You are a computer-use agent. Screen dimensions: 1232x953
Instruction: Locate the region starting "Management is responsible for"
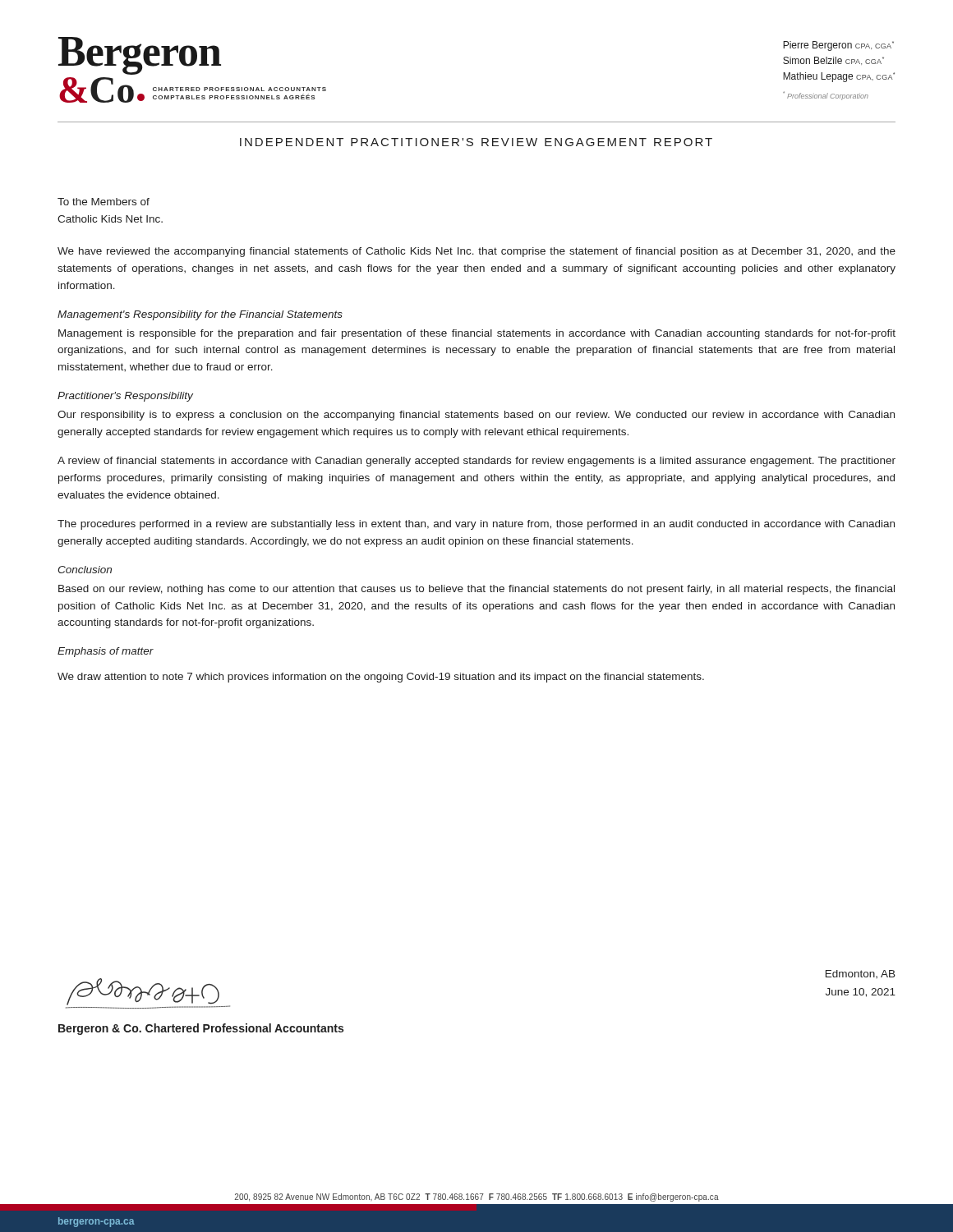click(x=476, y=350)
